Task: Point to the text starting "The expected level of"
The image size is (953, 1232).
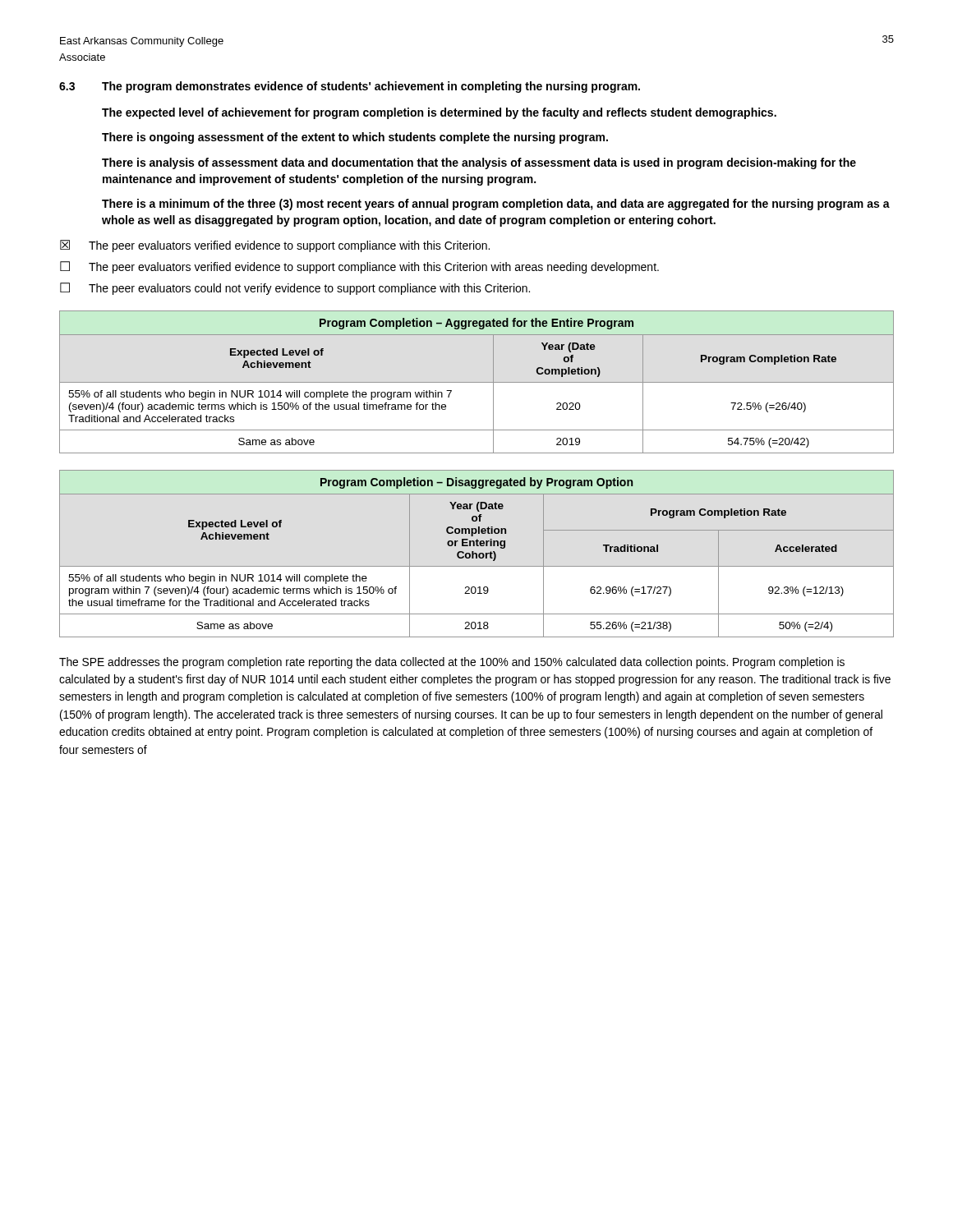Action: [439, 113]
